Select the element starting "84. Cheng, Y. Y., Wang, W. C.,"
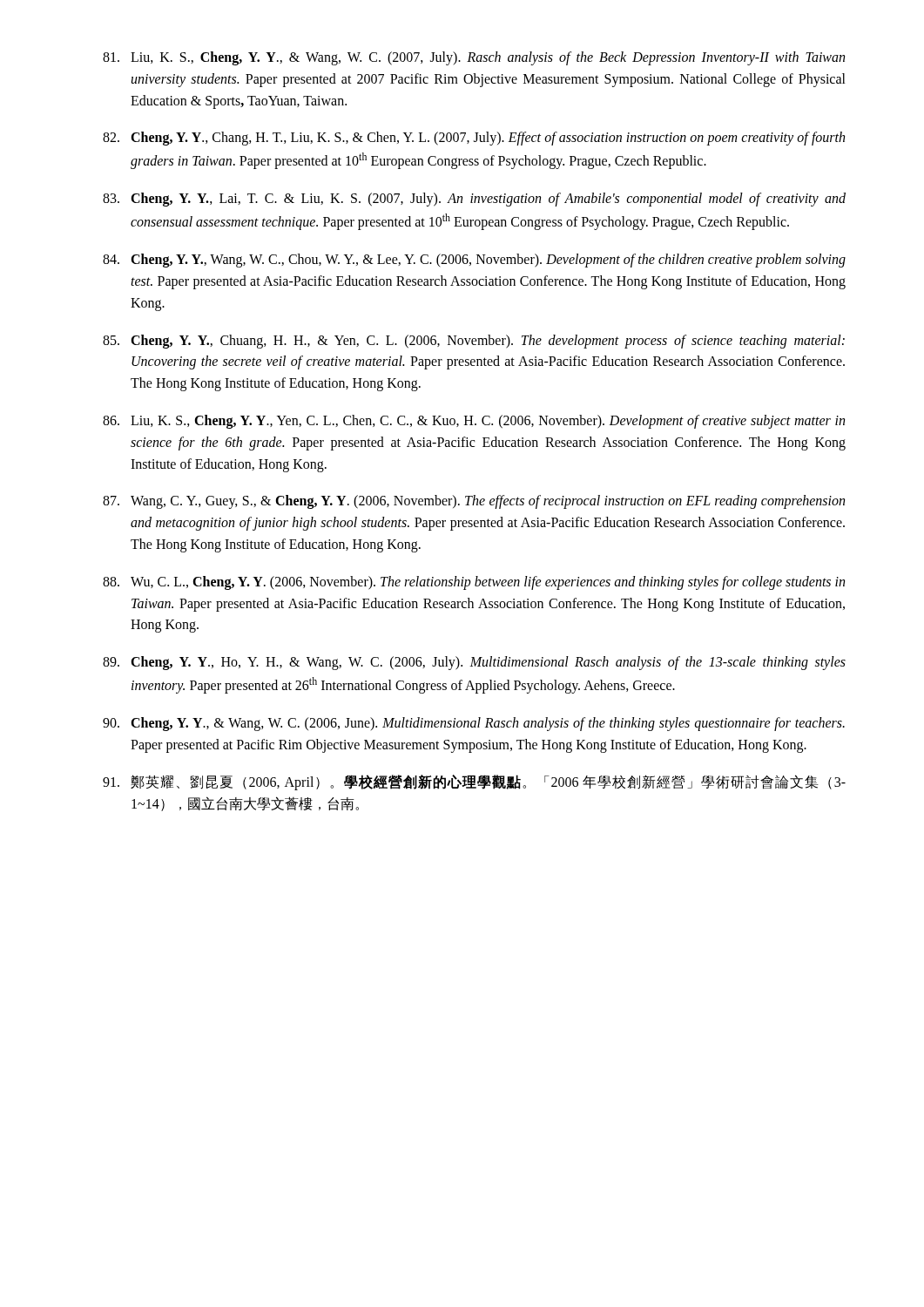The height and width of the screenshot is (1307, 924). [462, 282]
